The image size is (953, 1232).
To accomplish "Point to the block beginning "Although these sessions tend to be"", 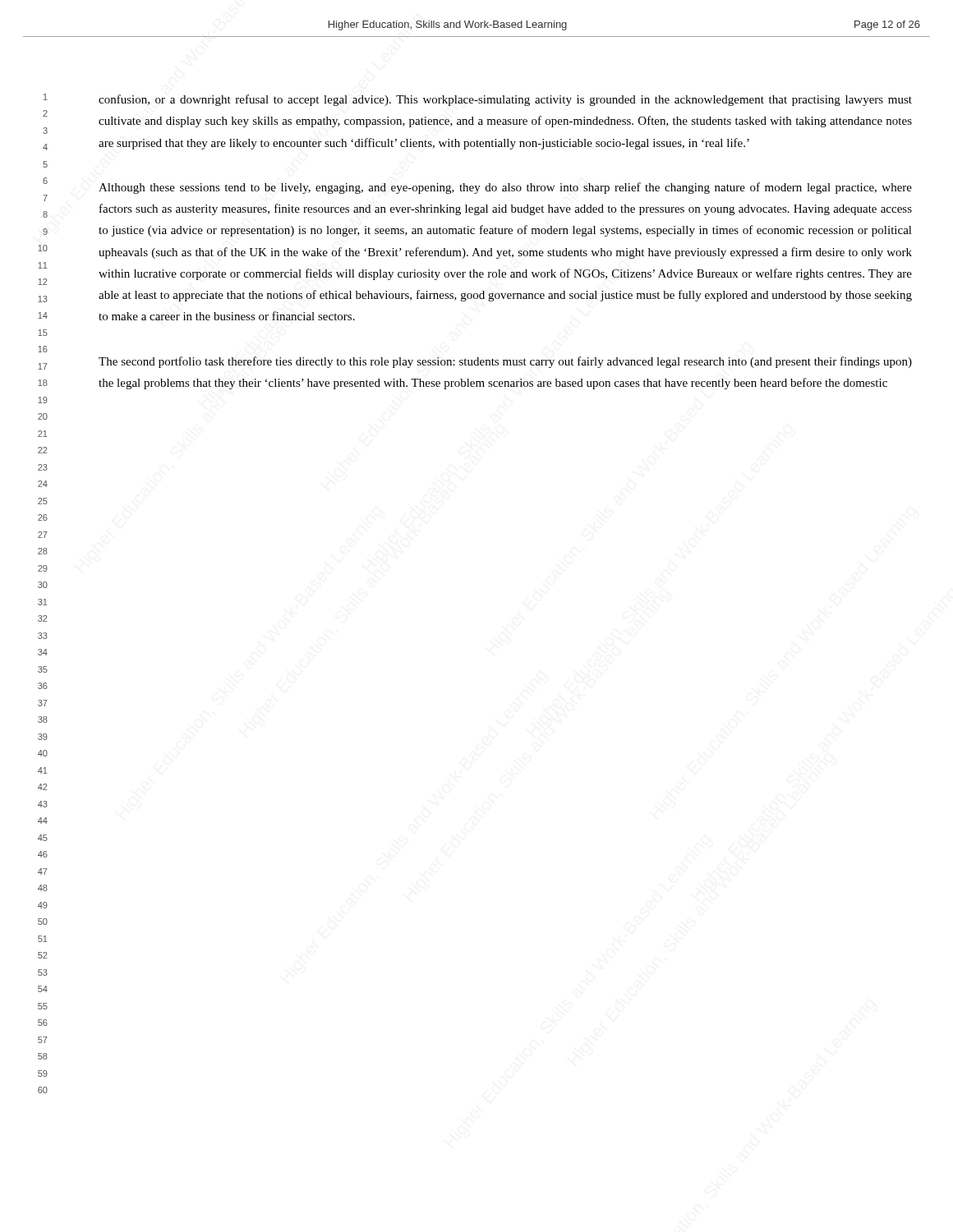I will (505, 252).
